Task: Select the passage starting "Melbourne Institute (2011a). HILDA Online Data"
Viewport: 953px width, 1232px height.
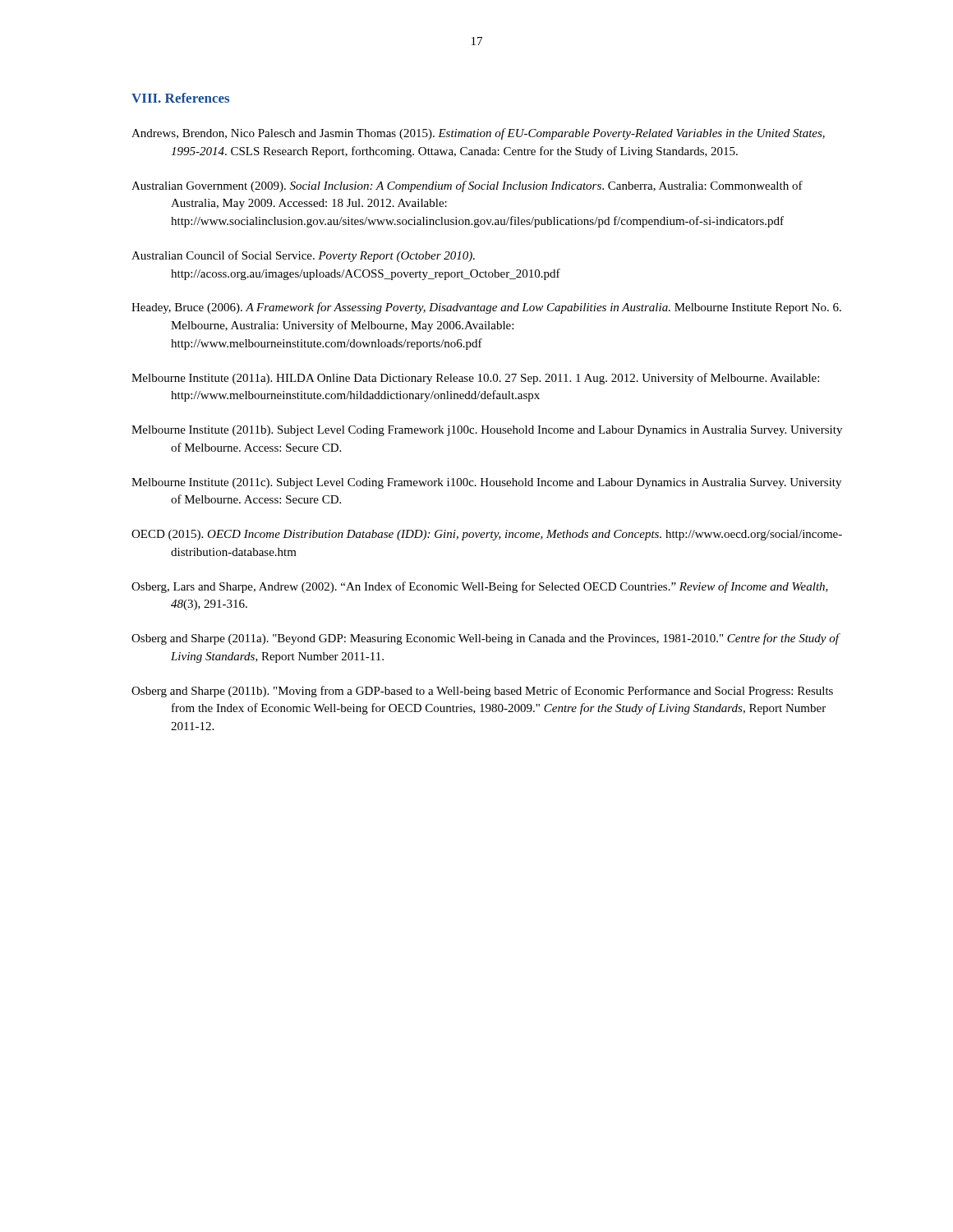Action: tap(476, 386)
